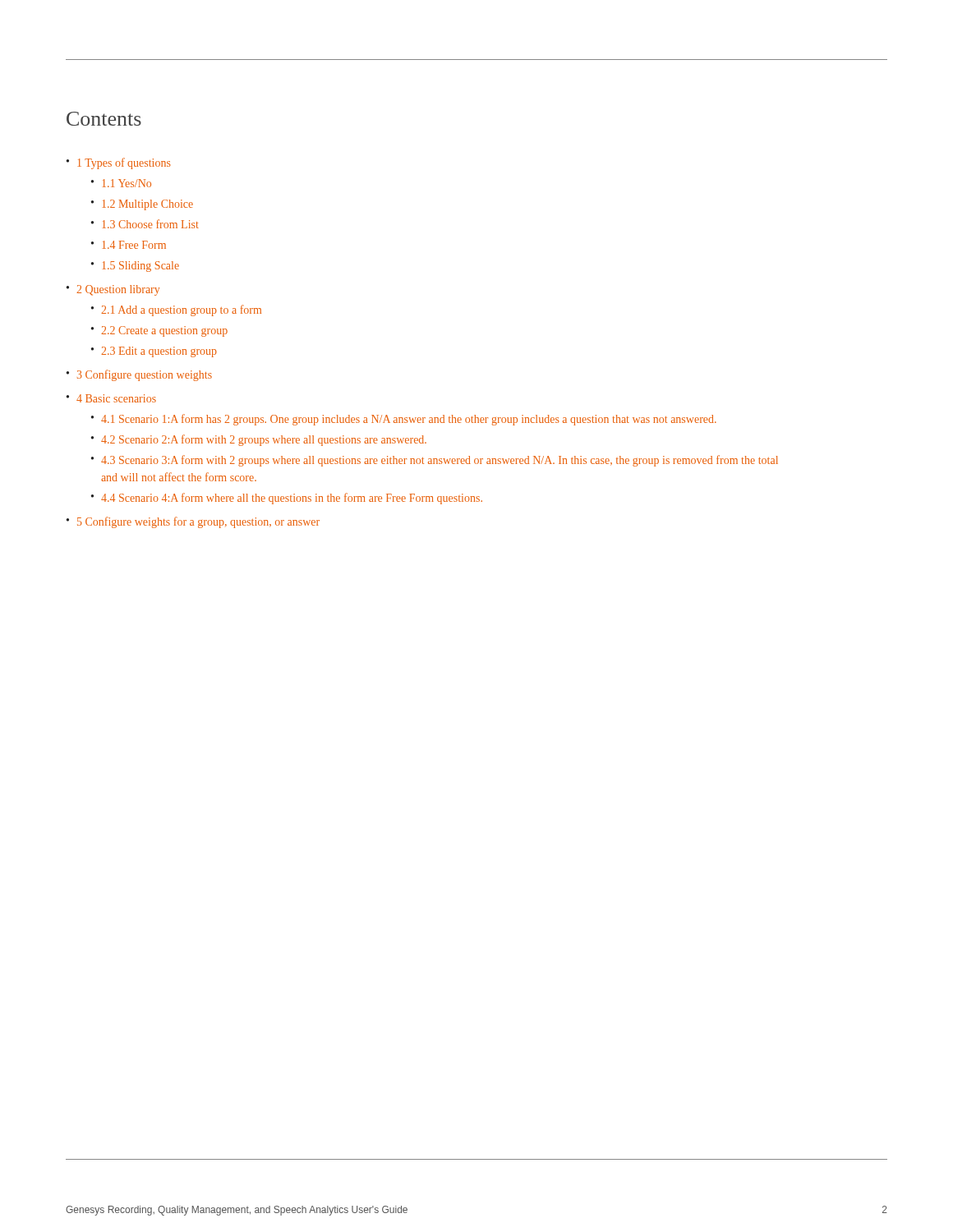
Task: Locate the text block starting "• 1.3 Choose from List"
Action: (145, 225)
